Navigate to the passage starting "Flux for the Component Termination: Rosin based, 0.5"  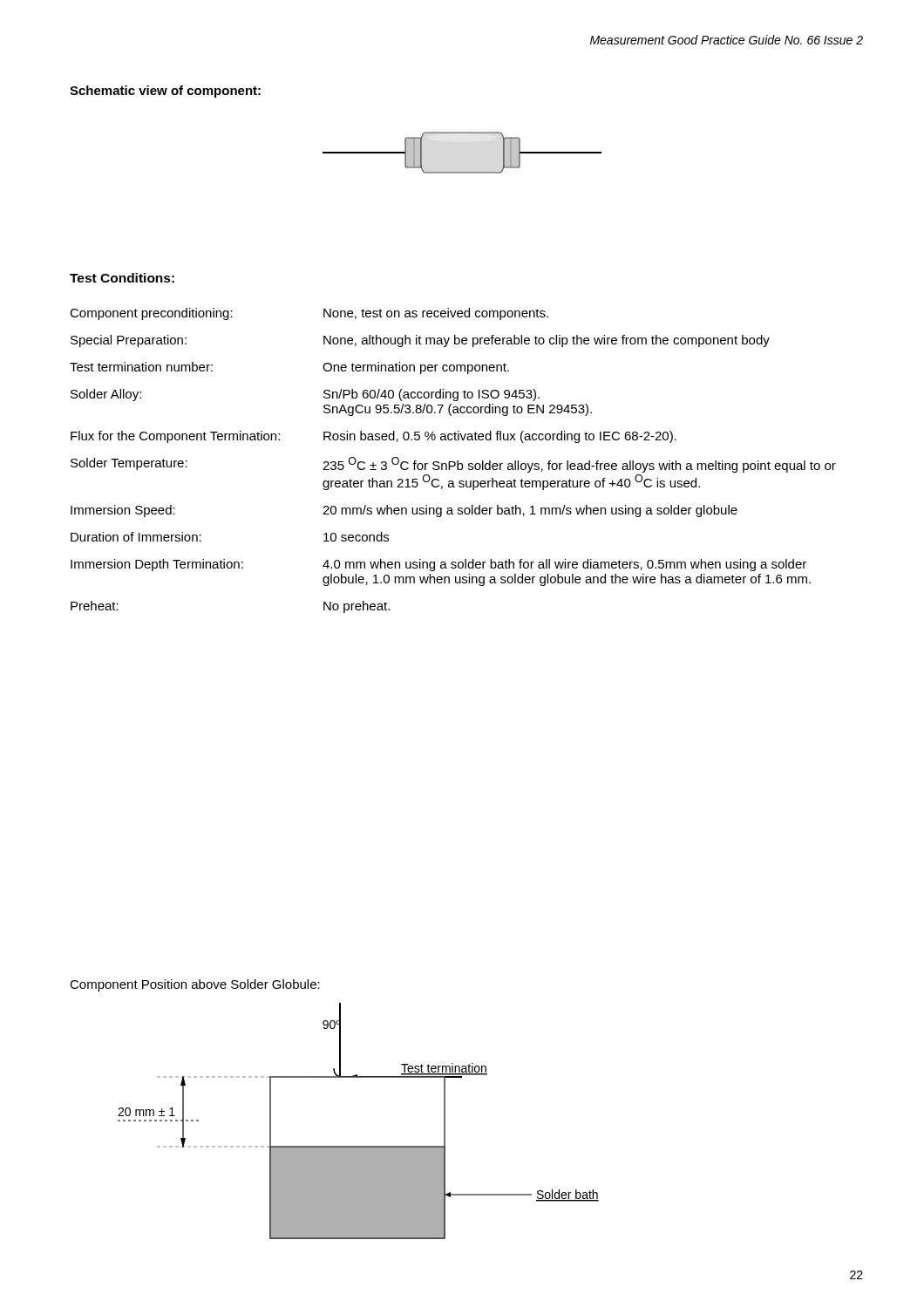coord(462,436)
